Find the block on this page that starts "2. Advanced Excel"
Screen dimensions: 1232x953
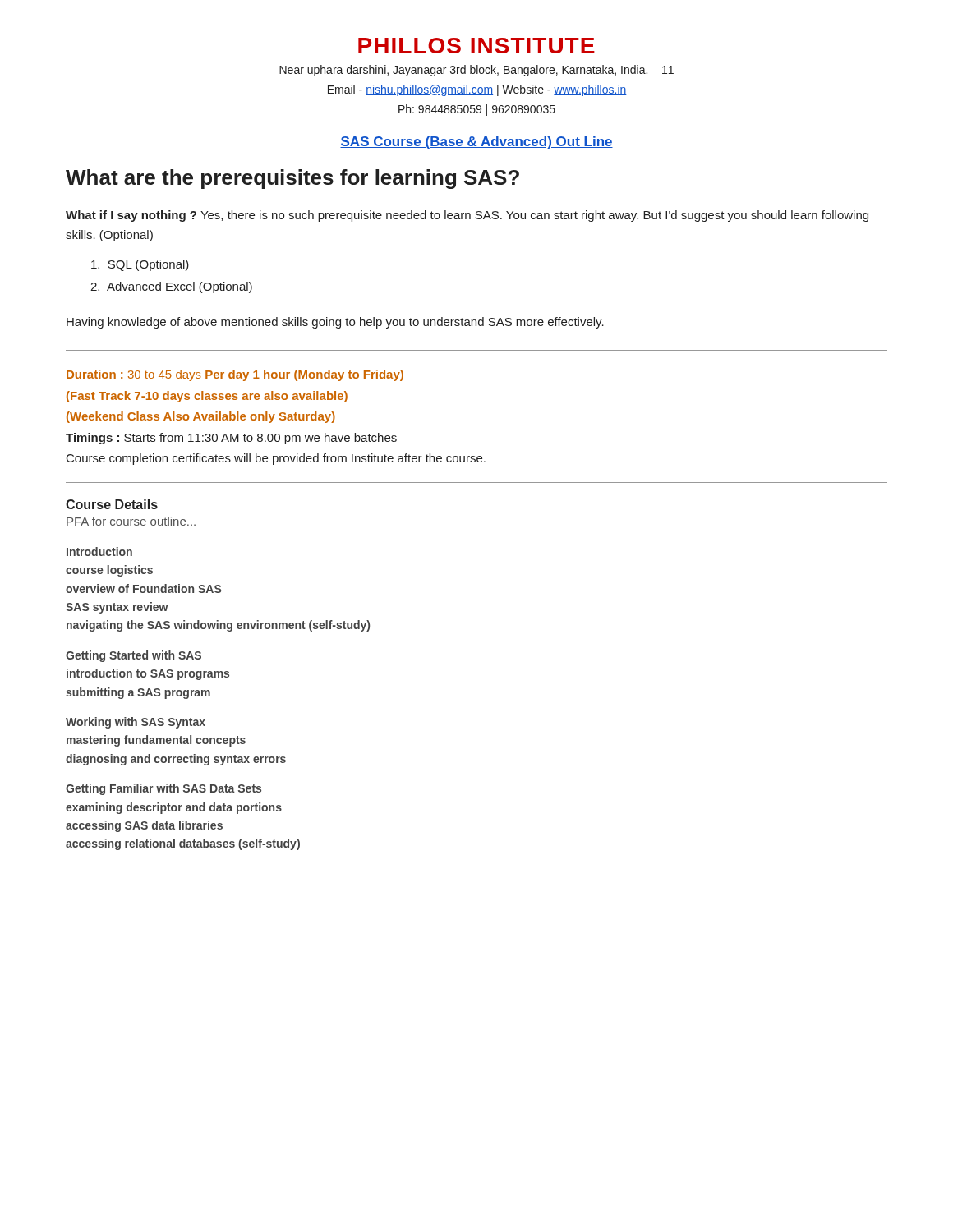pos(172,287)
